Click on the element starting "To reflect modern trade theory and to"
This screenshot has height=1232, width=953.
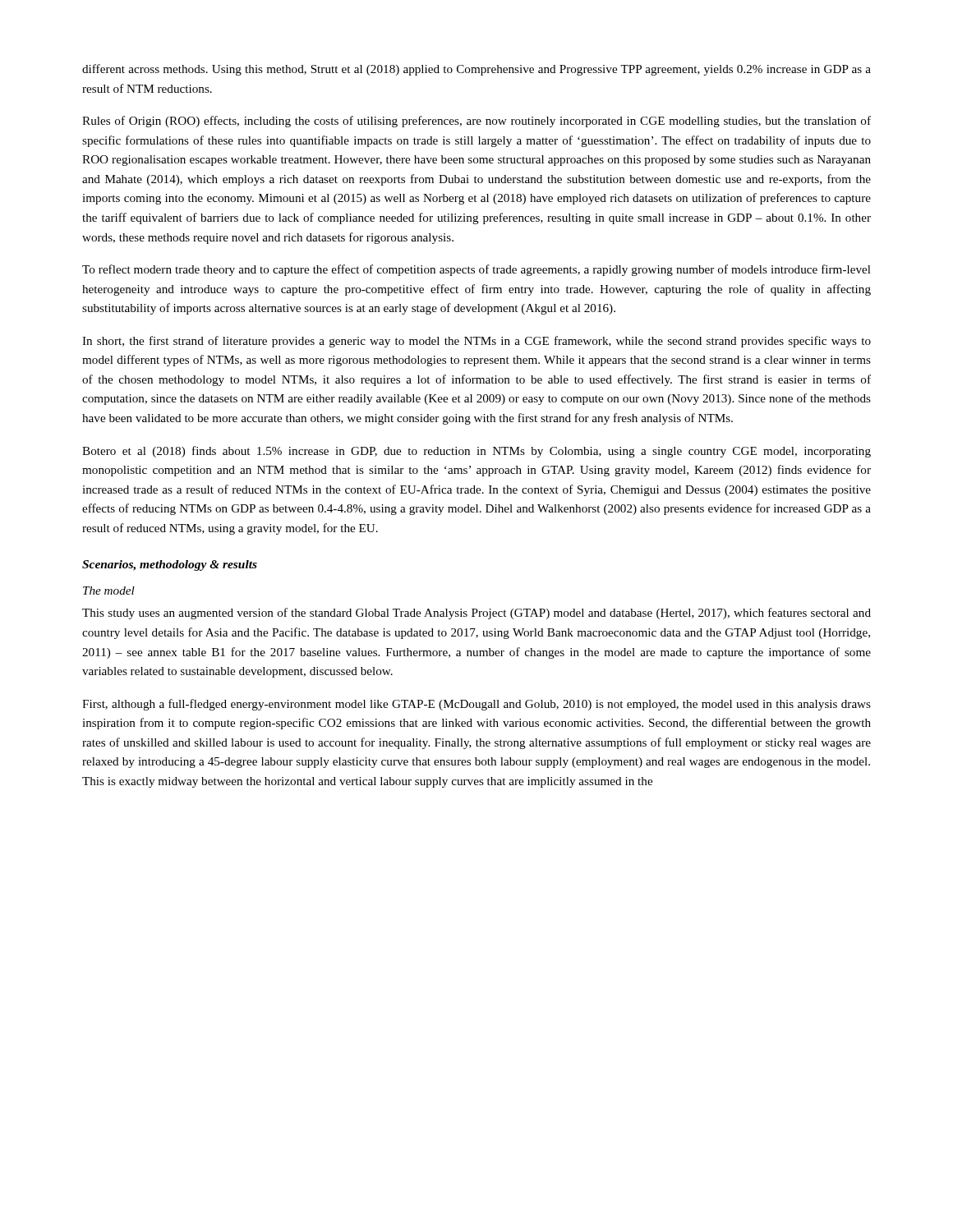point(476,288)
